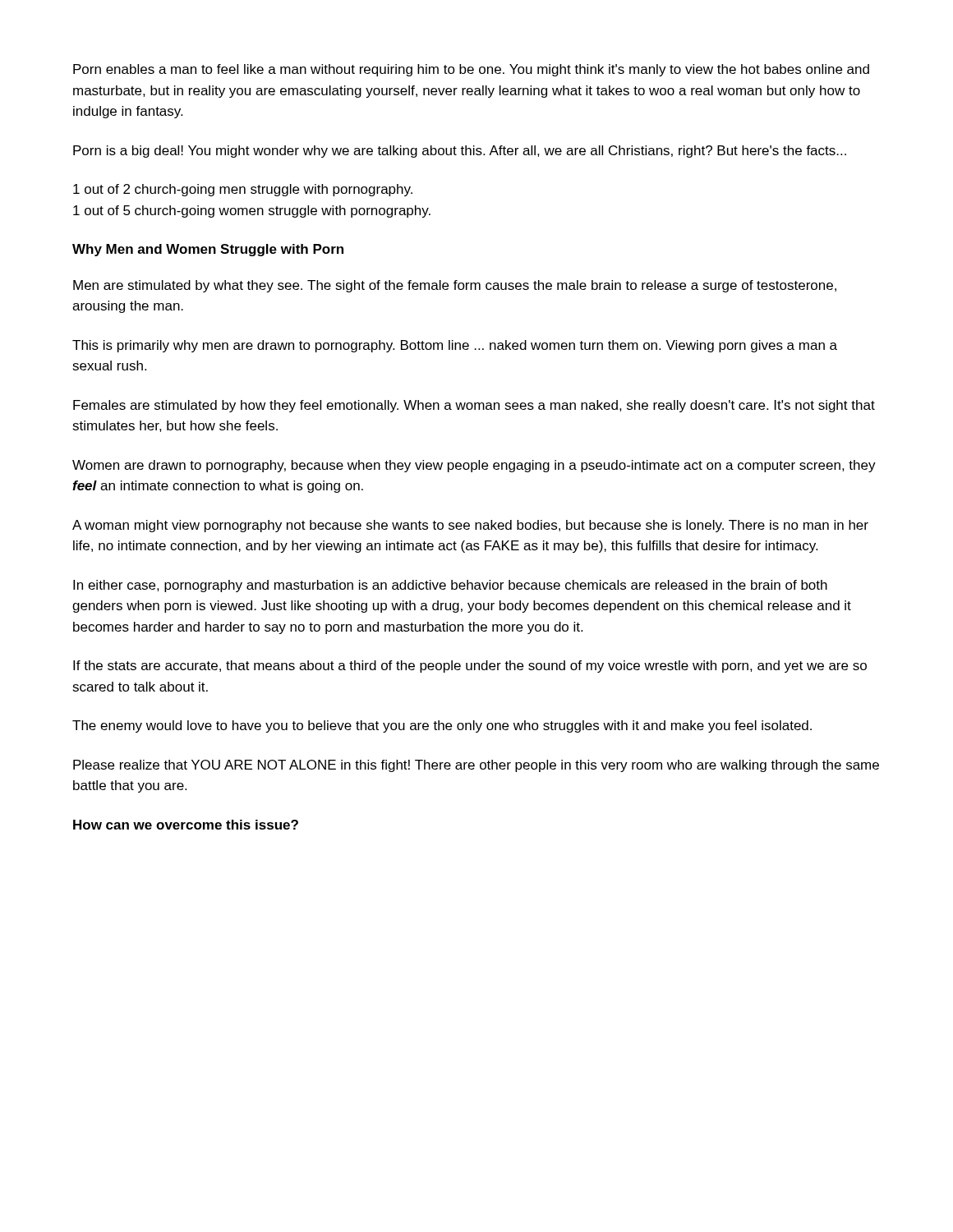Find the text block that says "Females are stimulated"
Viewport: 953px width, 1232px height.
pyautogui.click(x=473, y=415)
